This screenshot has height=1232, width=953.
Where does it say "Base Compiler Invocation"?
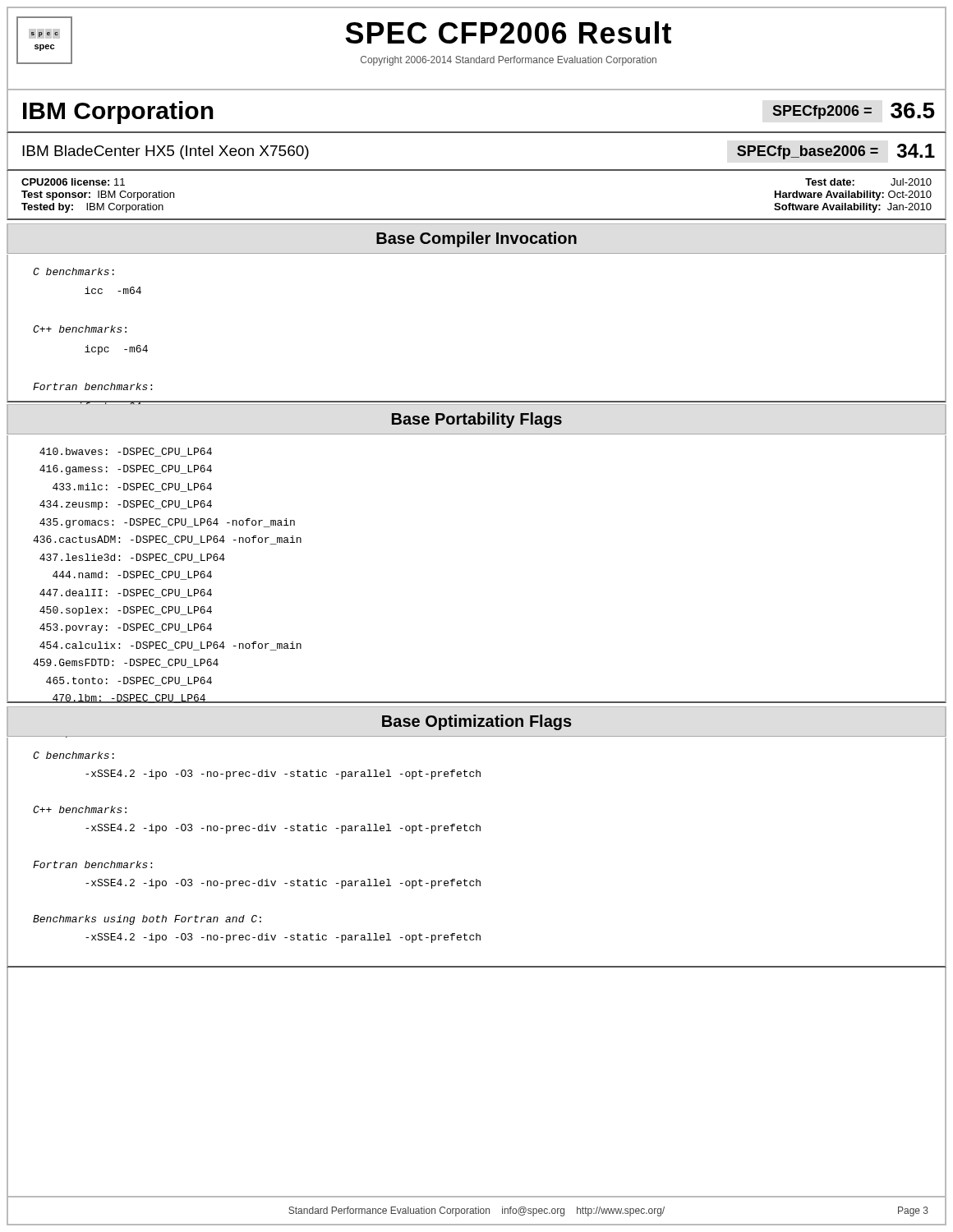[476, 238]
